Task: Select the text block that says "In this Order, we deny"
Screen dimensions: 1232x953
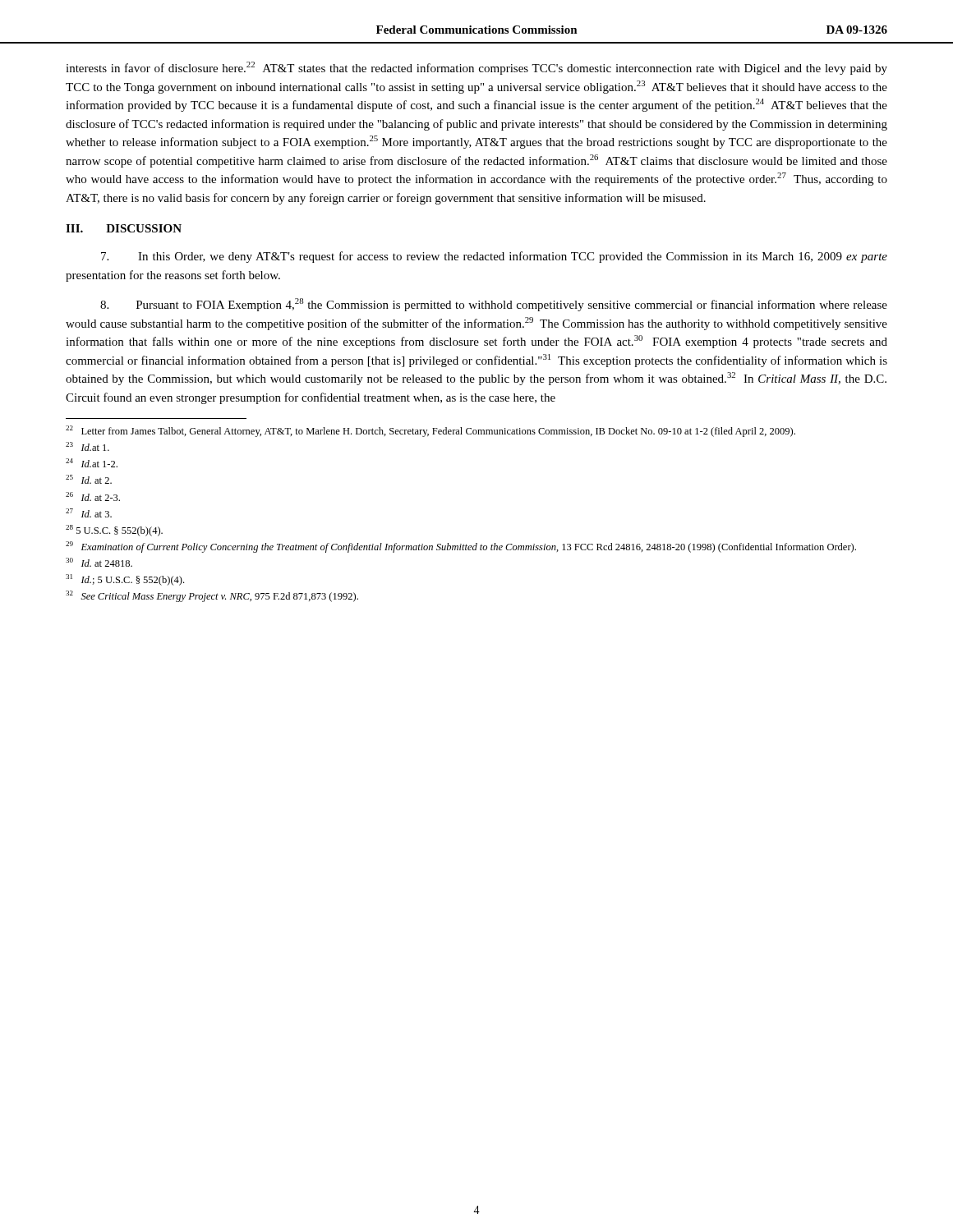Action: pyautogui.click(x=476, y=265)
